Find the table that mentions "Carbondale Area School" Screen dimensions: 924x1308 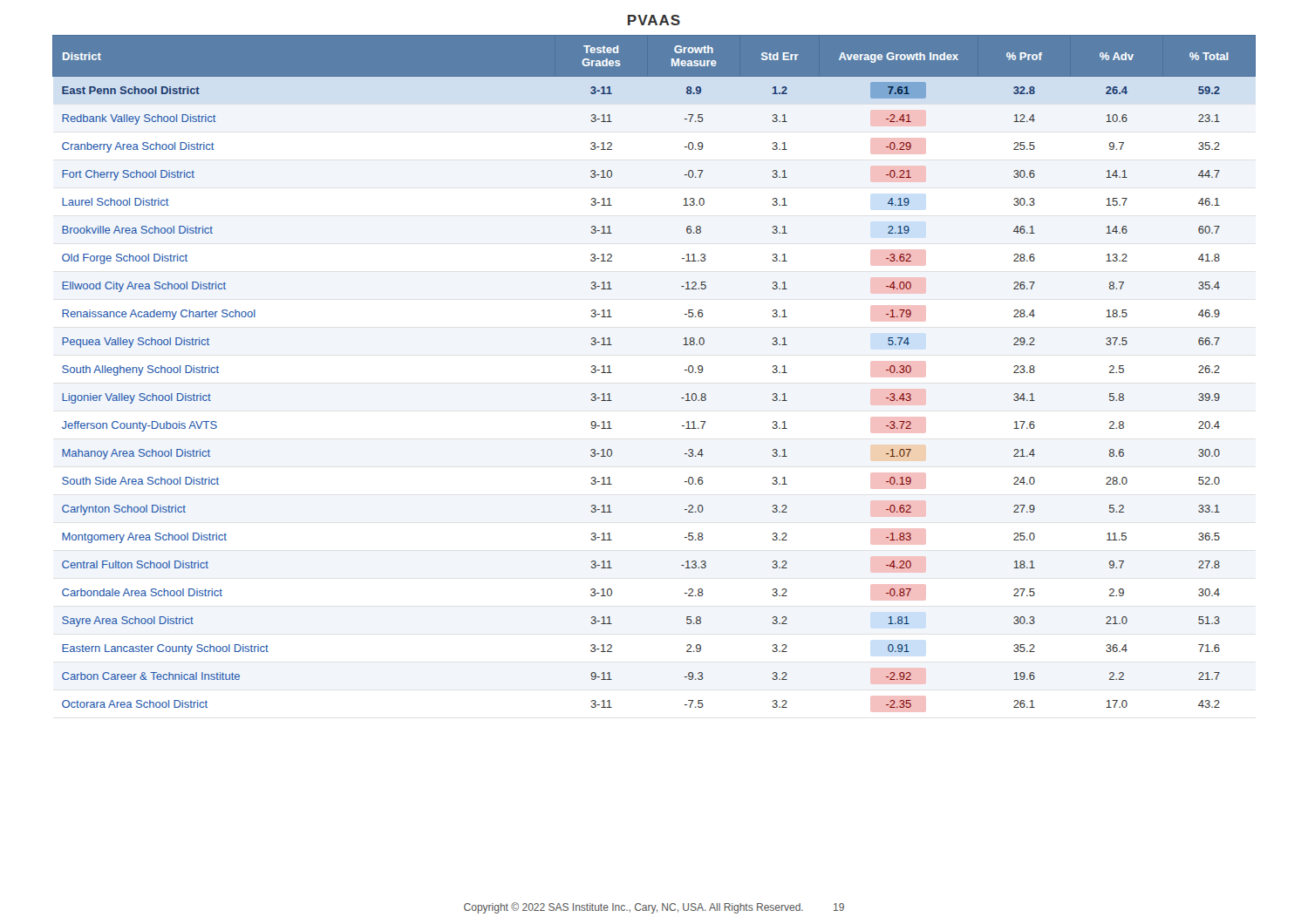tap(654, 377)
